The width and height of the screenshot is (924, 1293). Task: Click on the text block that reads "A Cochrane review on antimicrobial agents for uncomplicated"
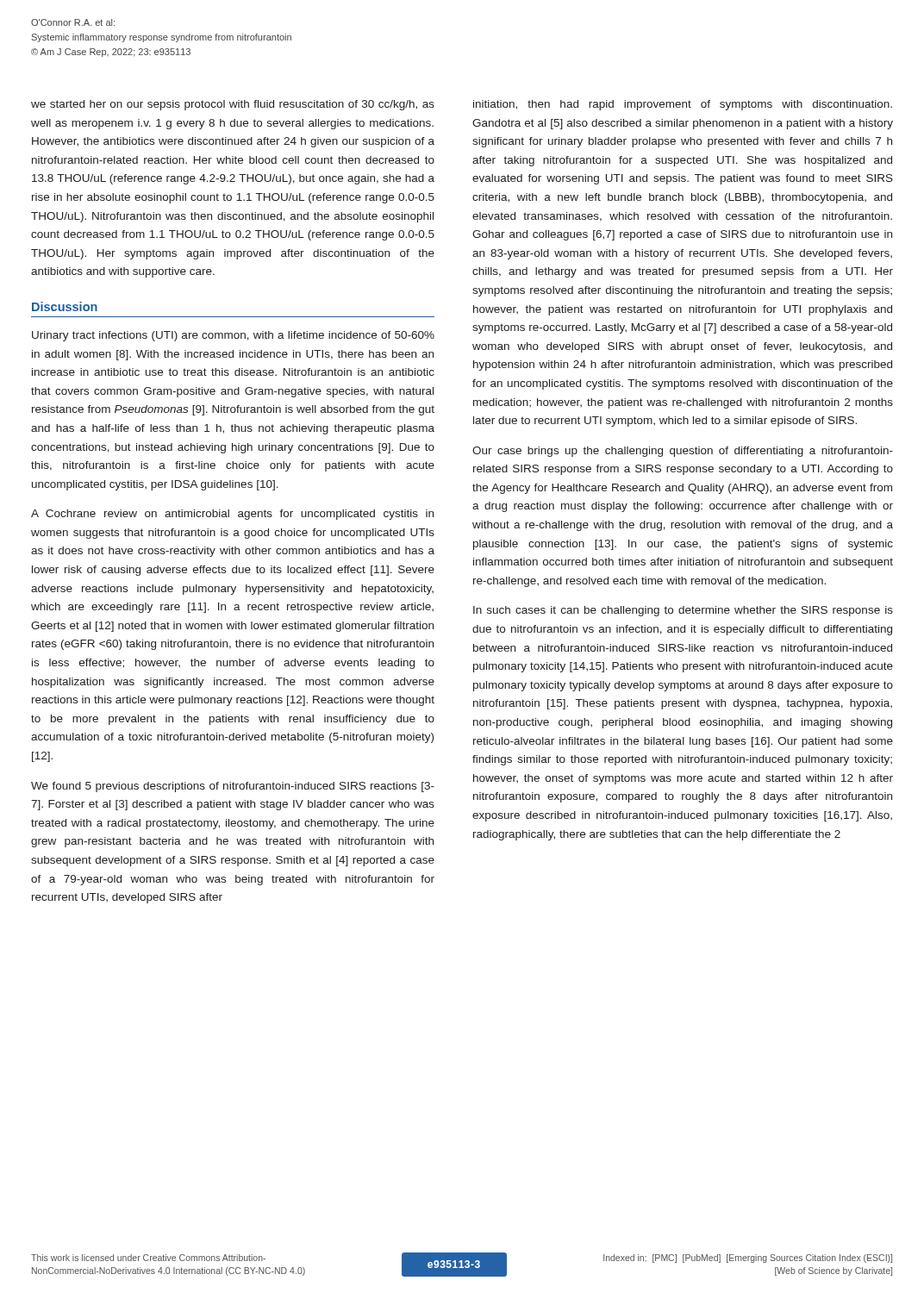coord(233,635)
